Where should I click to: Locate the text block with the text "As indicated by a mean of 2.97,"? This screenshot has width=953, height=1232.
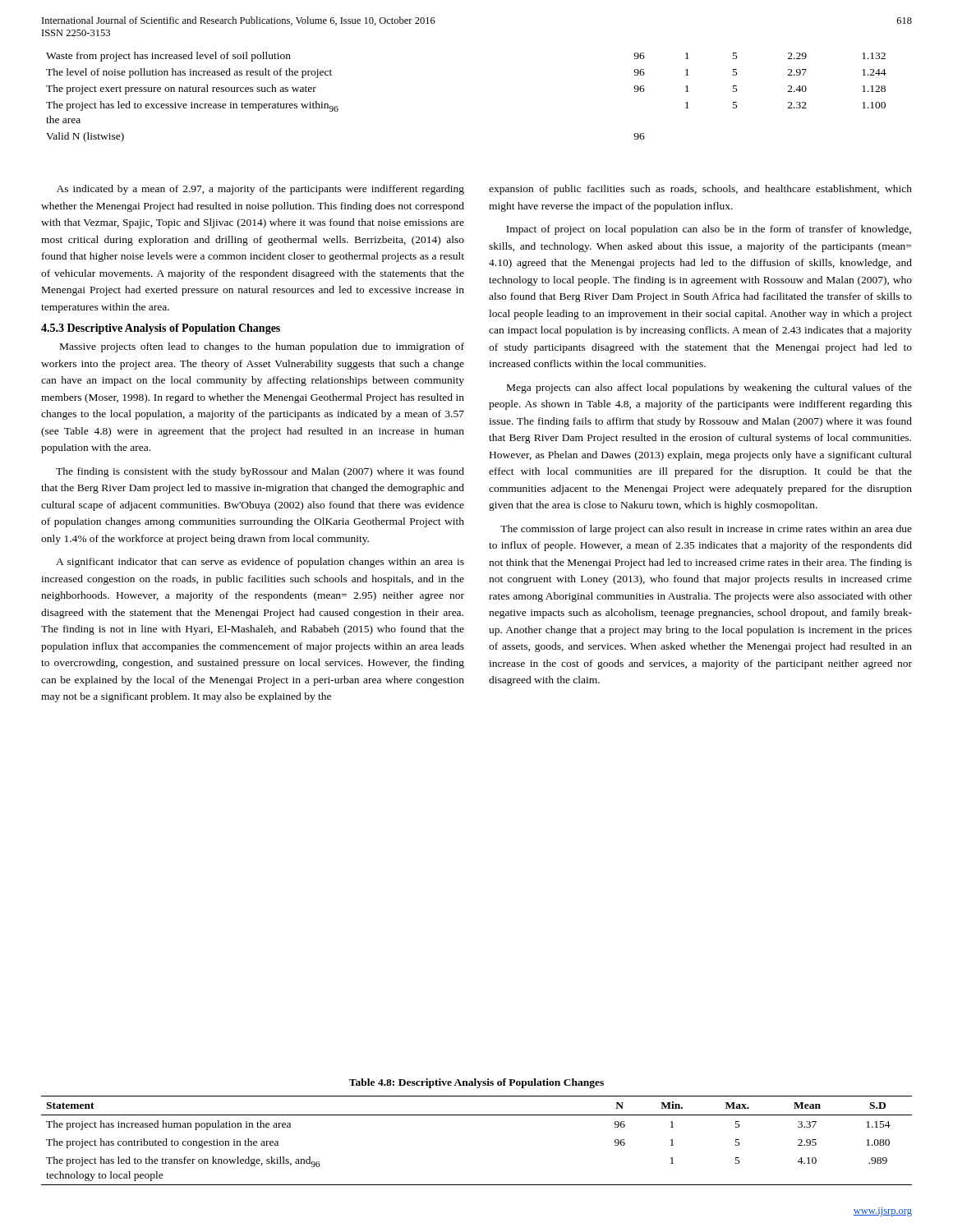click(x=253, y=247)
